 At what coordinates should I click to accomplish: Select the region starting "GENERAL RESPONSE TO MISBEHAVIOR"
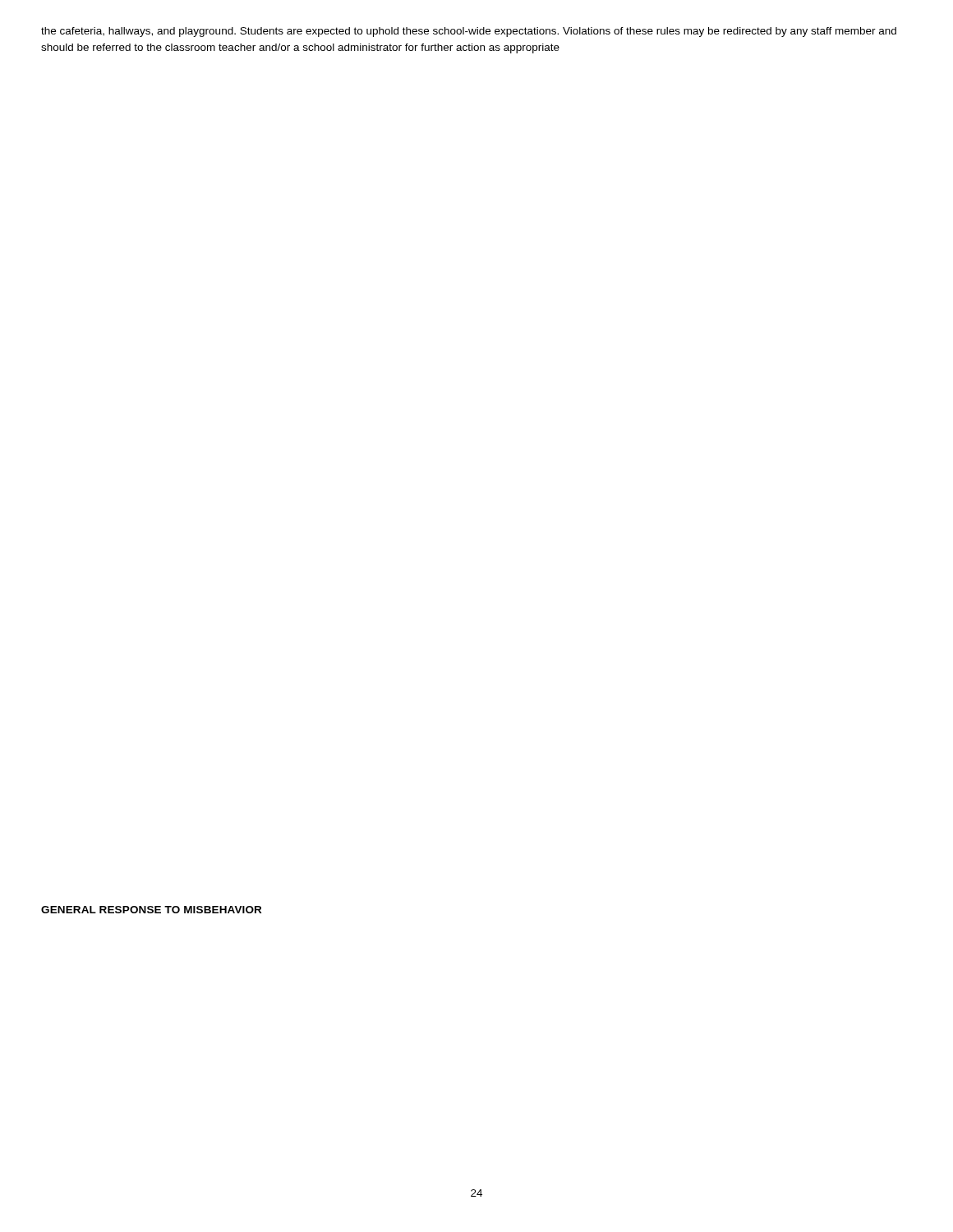(152, 910)
